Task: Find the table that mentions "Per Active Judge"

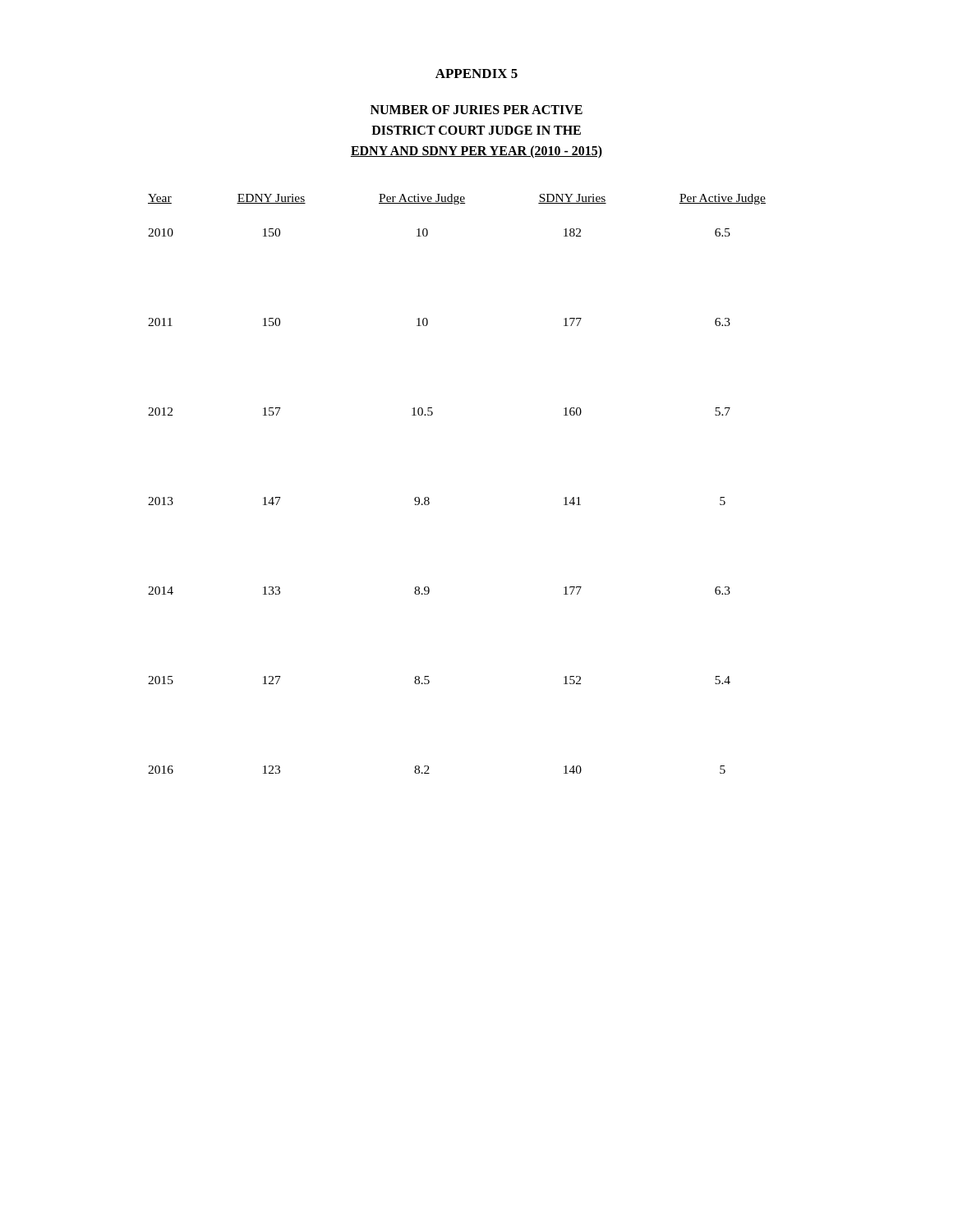Action: (476, 514)
